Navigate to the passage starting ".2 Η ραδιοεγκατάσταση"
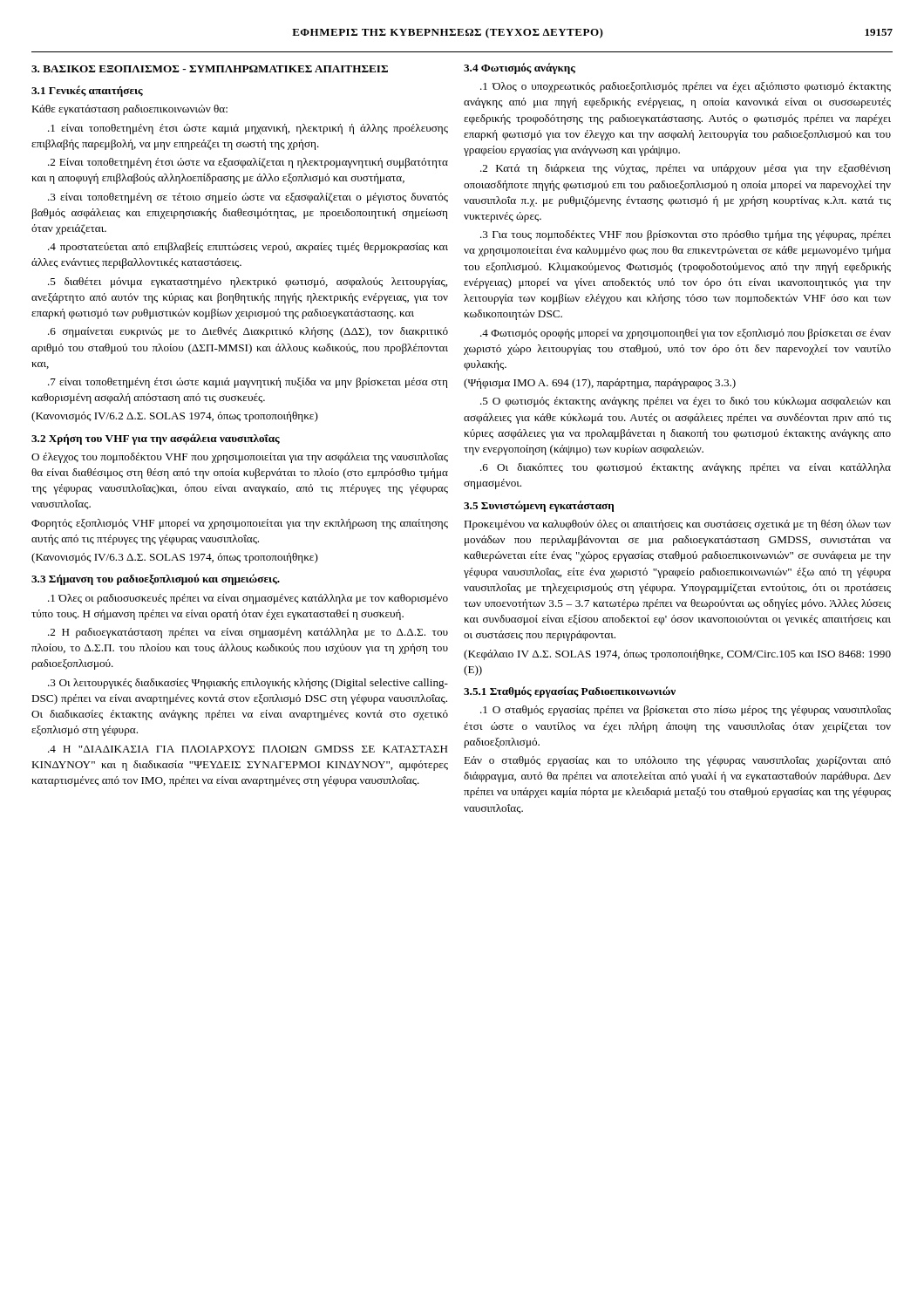Screen dimensions: 1308x924 [x=240, y=648]
